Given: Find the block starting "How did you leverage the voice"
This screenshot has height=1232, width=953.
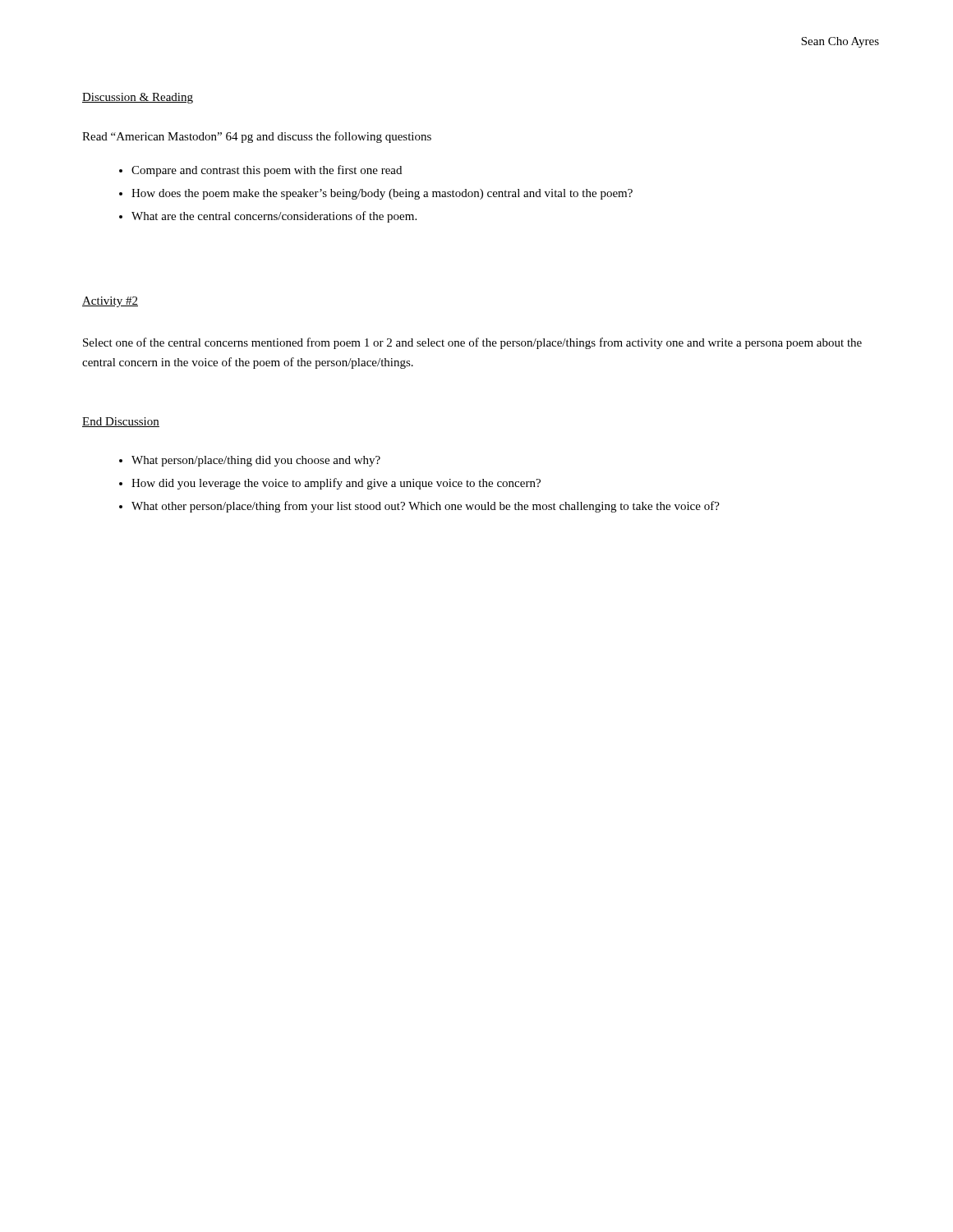Looking at the screenshot, I should point(336,483).
